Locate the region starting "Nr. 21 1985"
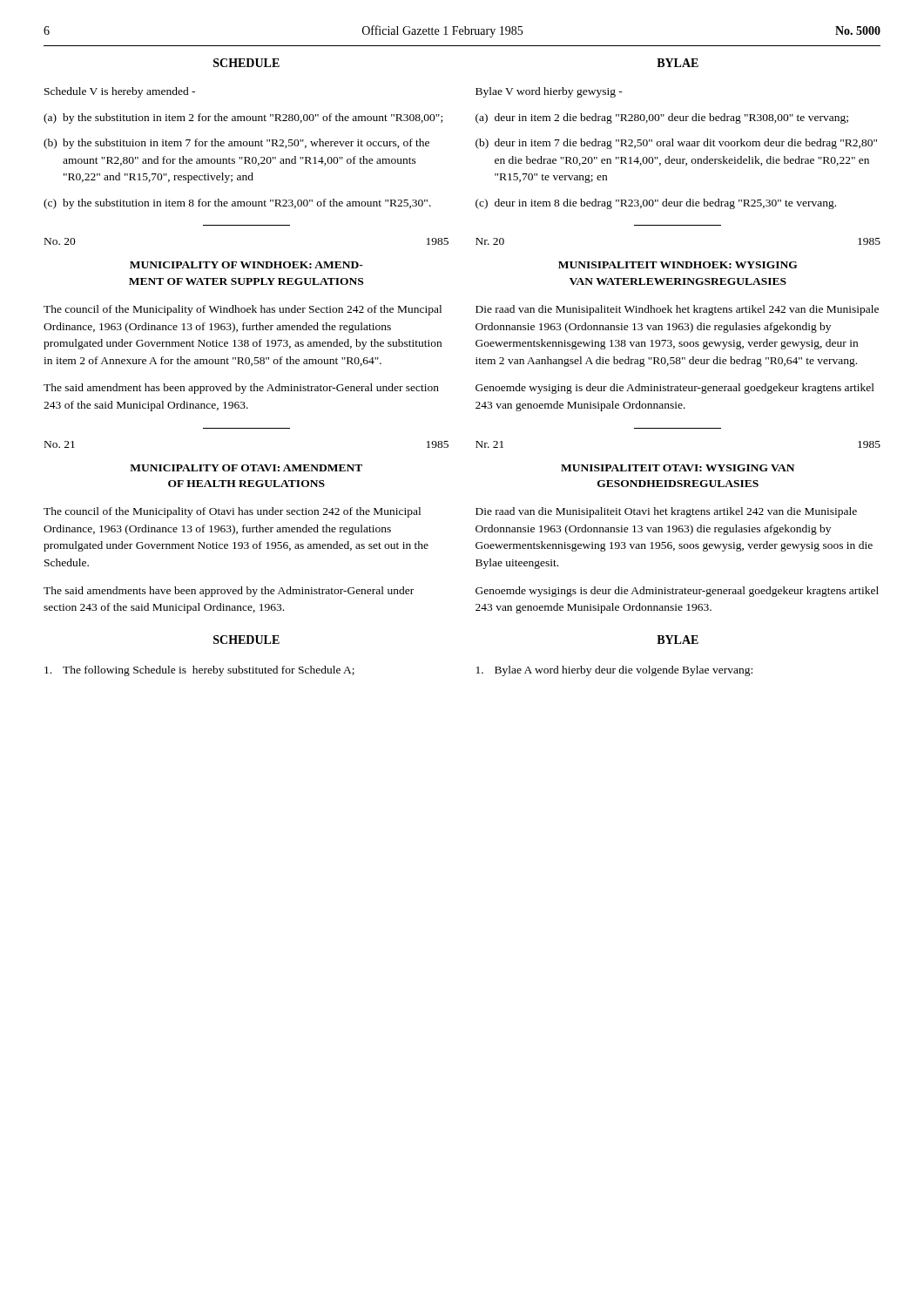Screen dimensions: 1307x924 (x=487, y=444)
